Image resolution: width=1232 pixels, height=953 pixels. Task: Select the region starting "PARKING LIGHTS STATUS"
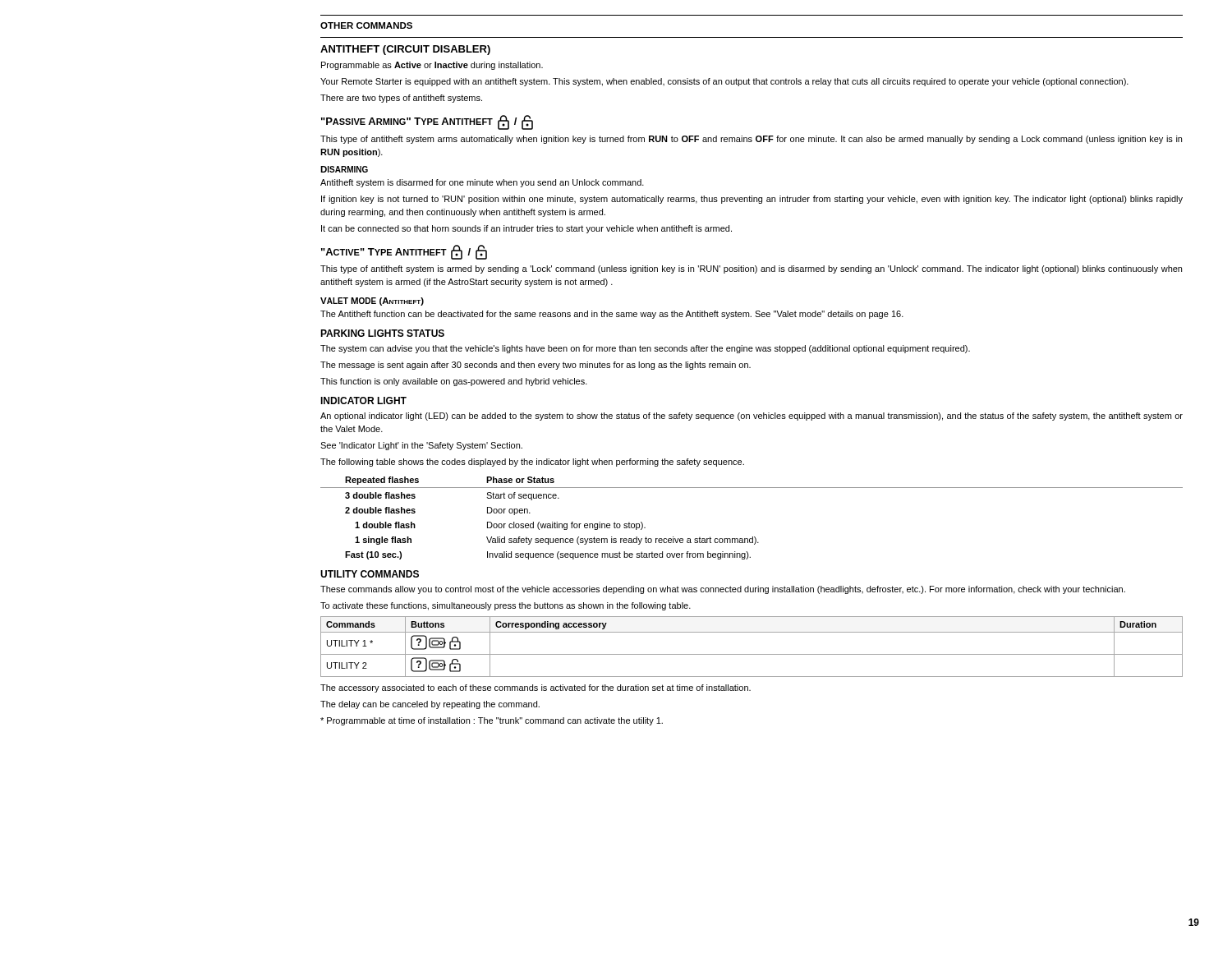click(x=382, y=334)
